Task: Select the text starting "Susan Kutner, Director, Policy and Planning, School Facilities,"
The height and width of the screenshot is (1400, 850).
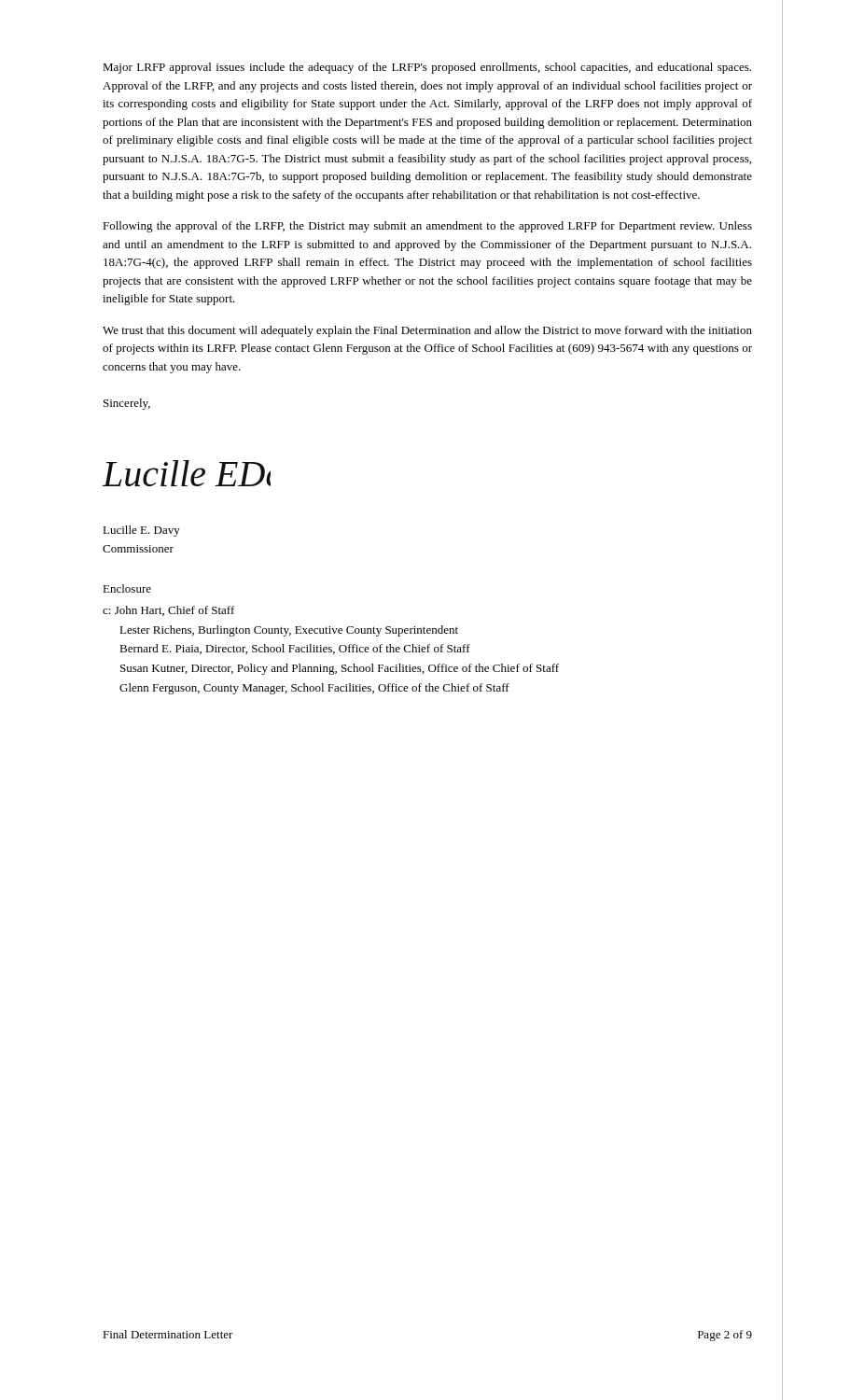Action: (x=339, y=668)
